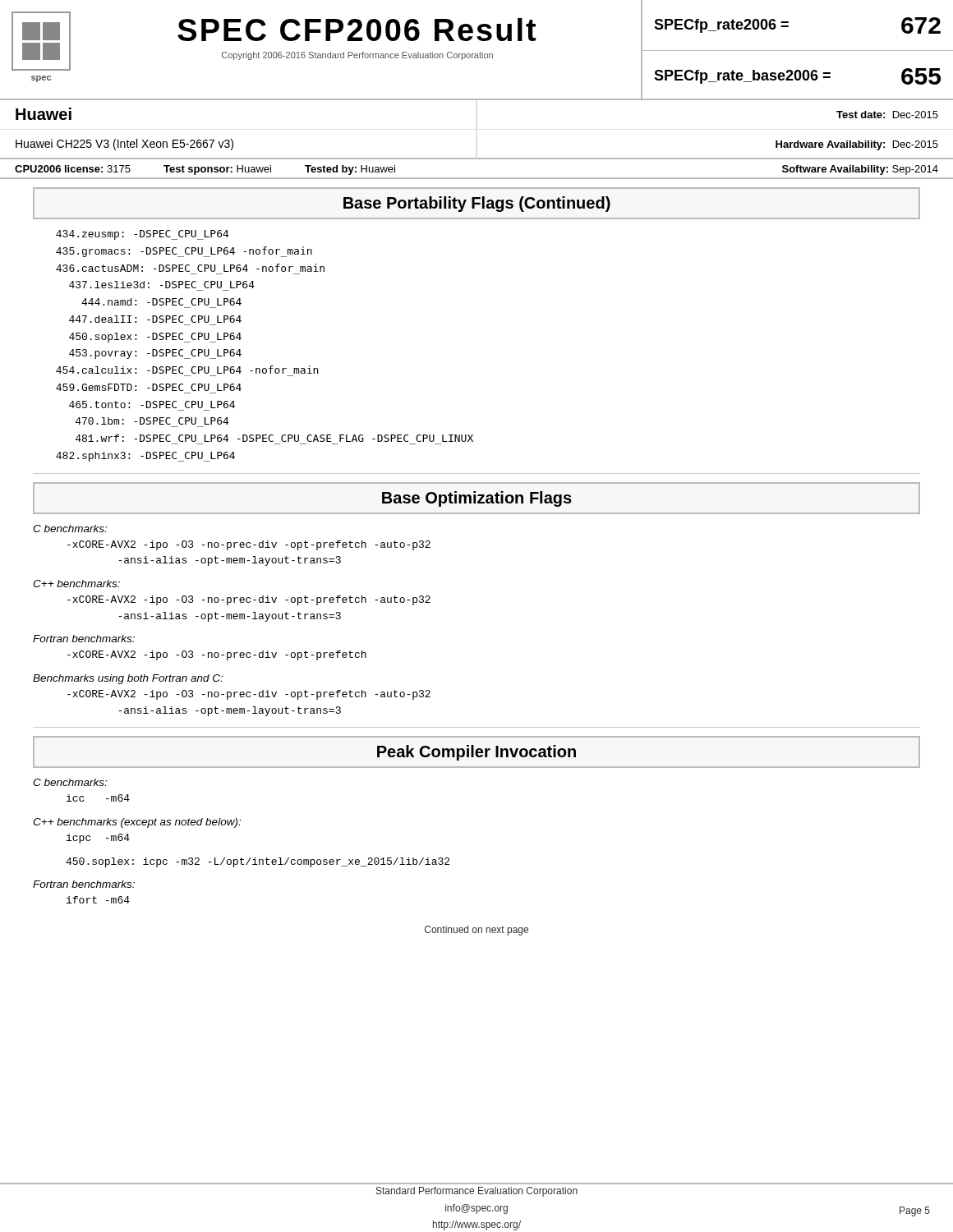Select the text block with the text "C++ benchmarks: -xCORE-AVX2 -ipo"
953x1232 pixels.
point(76,584)
